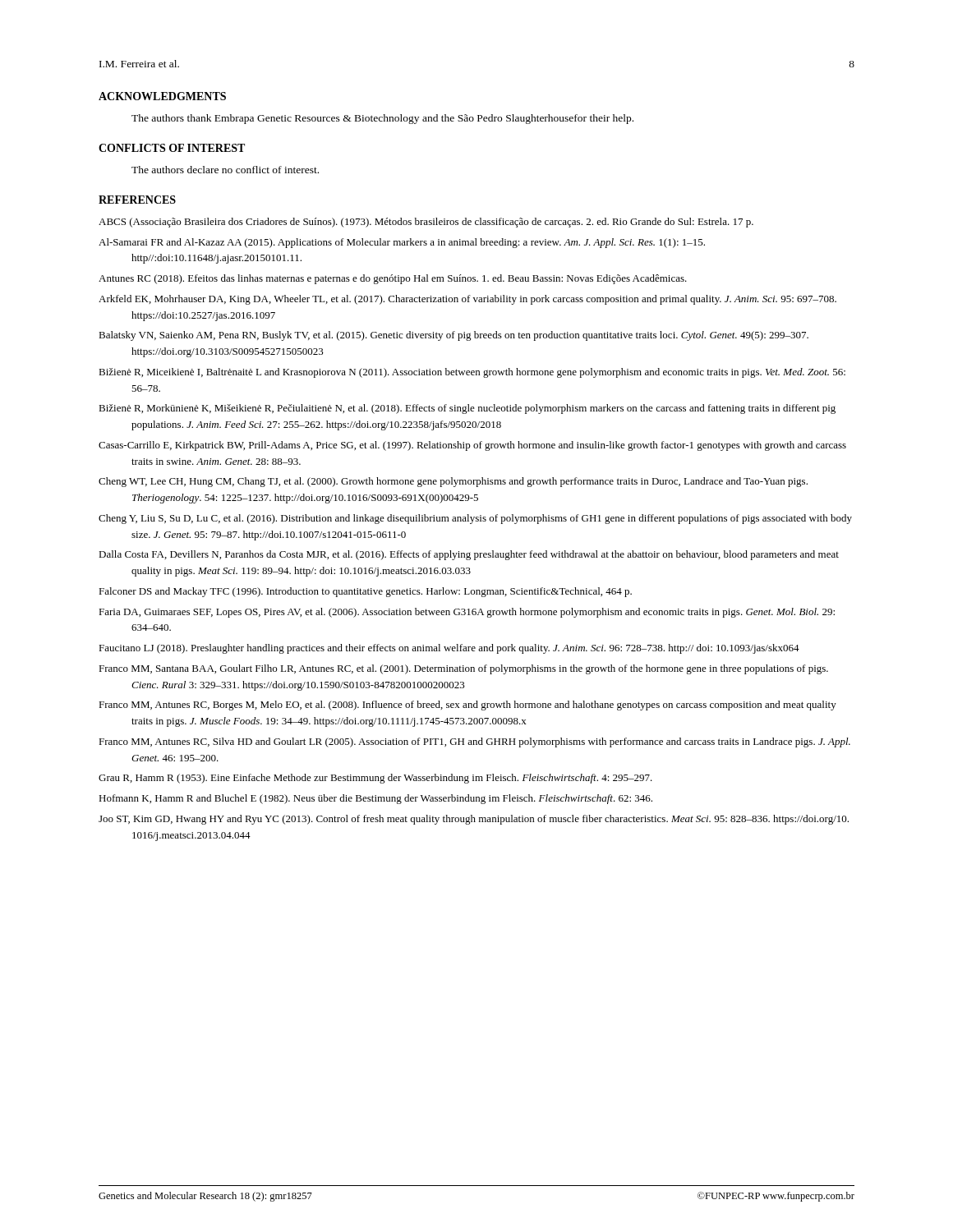The image size is (953, 1232).
Task: Point to the text starting "Cheng Y, Liu S, Su D, Lu"
Action: (x=475, y=526)
